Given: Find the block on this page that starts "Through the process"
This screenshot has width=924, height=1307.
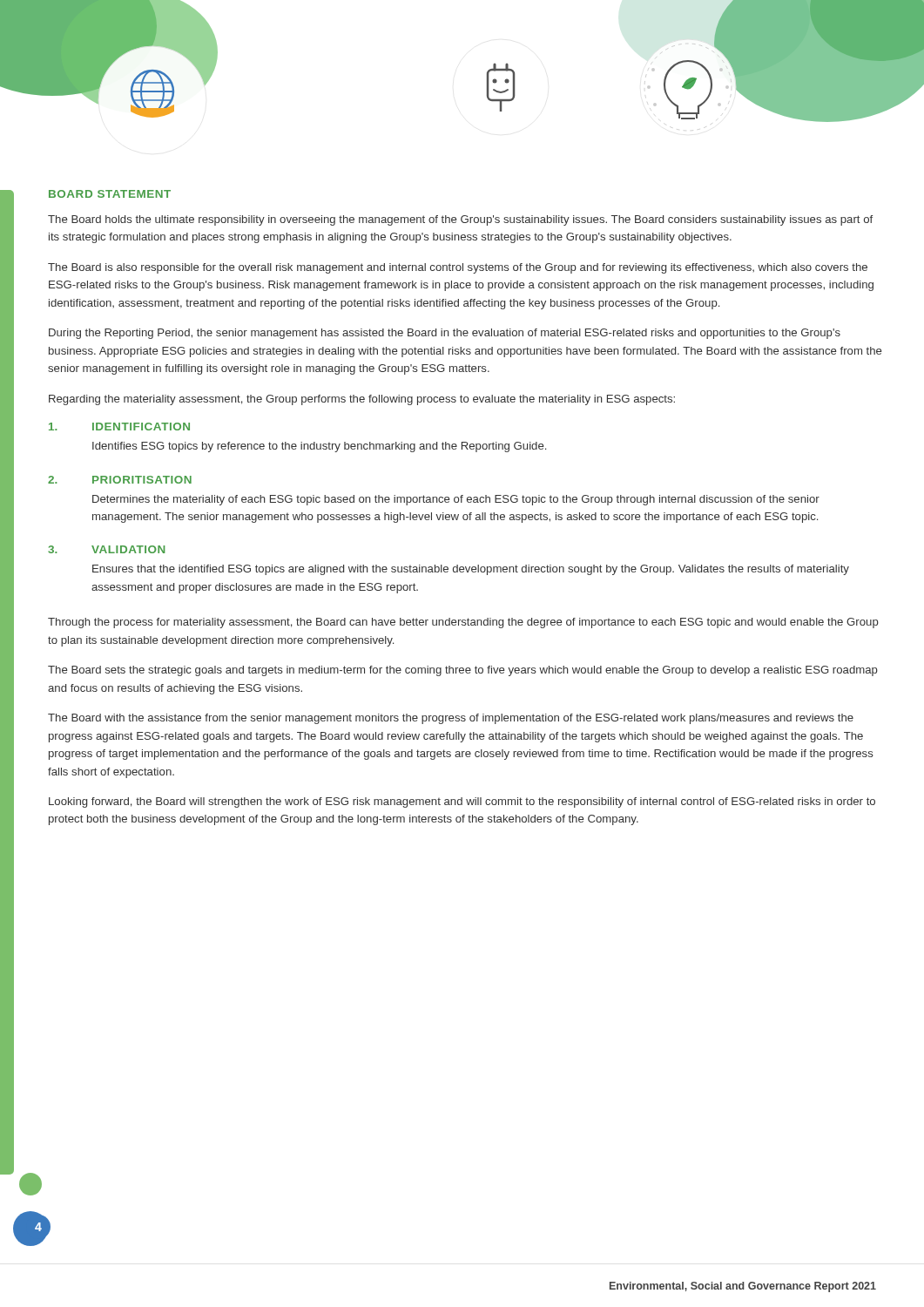Looking at the screenshot, I should tap(466, 632).
